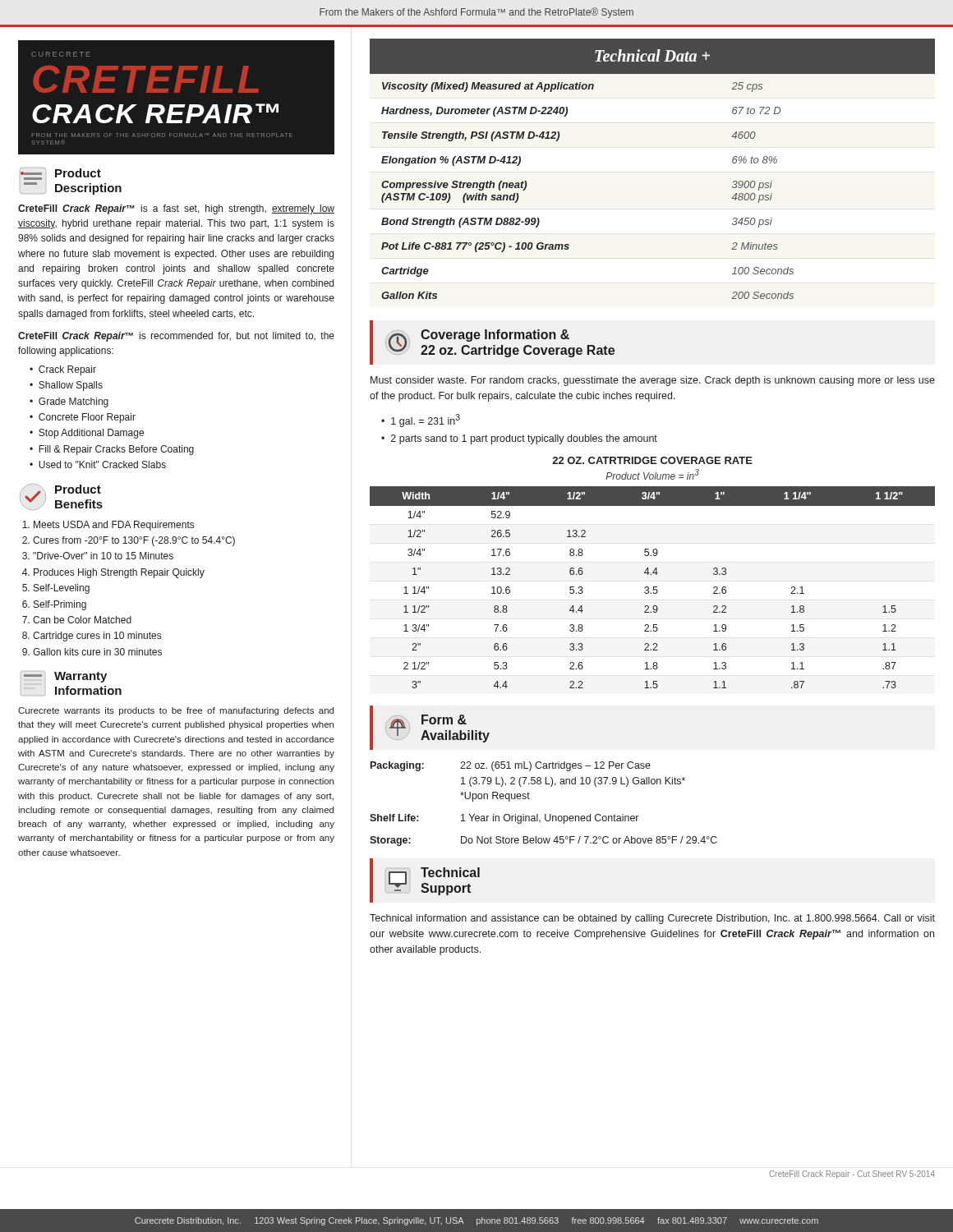Find the logo
This screenshot has height=1232, width=953.
coord(176,97)
